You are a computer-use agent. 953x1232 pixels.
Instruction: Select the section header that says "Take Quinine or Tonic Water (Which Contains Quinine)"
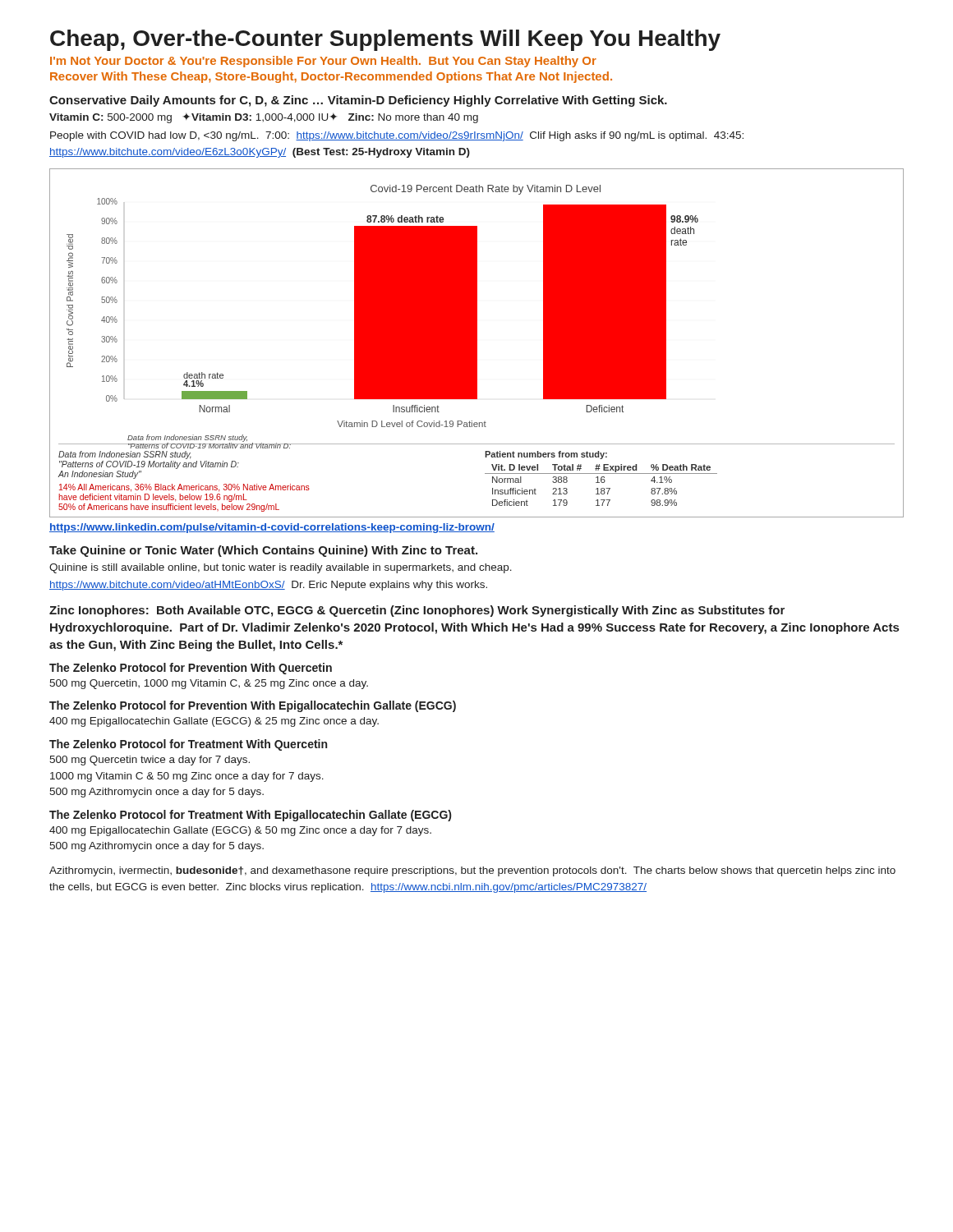(x=264, y=550)
